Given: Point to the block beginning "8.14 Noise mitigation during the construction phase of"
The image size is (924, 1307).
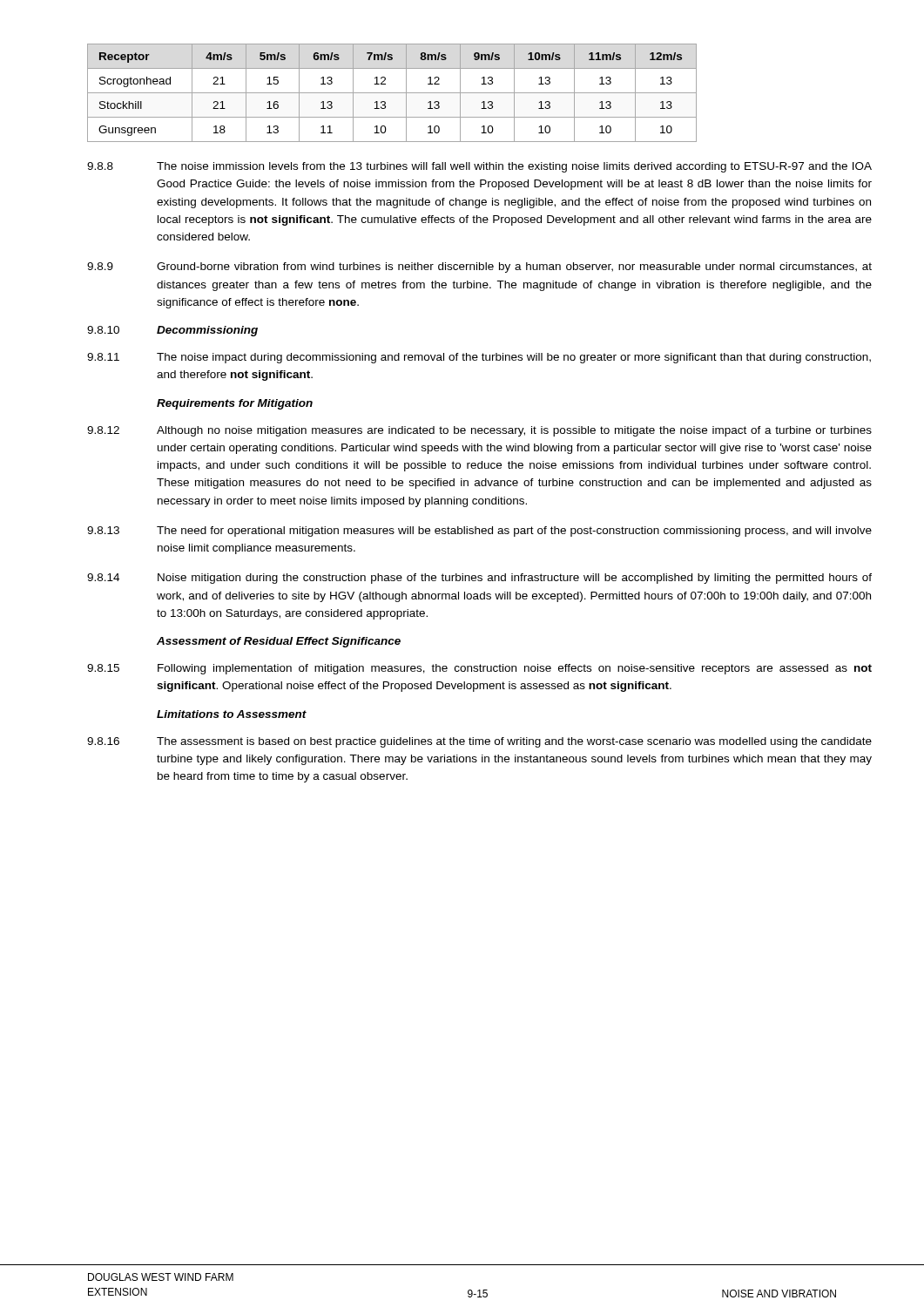Looking at the screenshot, I should (479, 596).
